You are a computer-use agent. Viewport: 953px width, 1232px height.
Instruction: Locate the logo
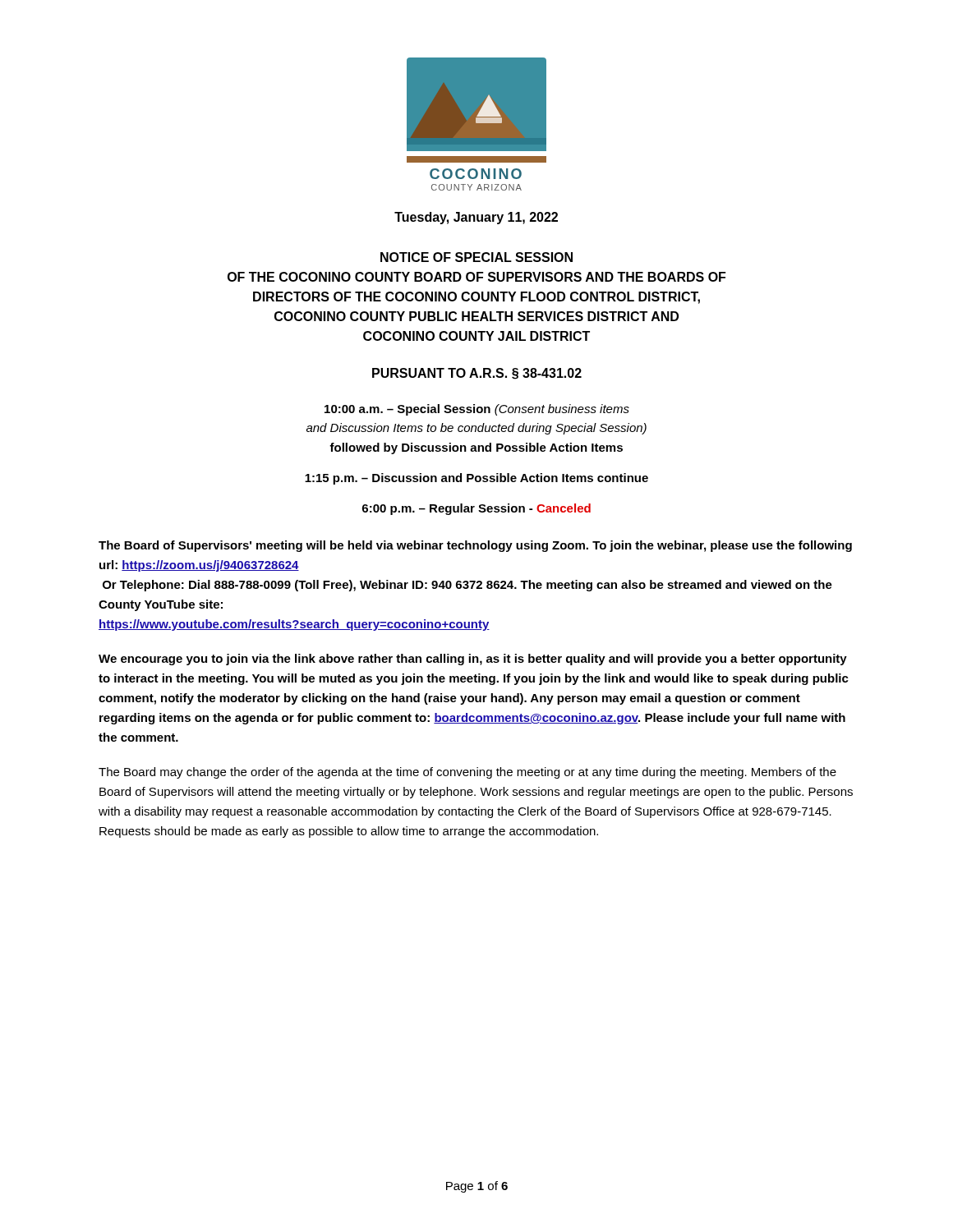[476, 122]
